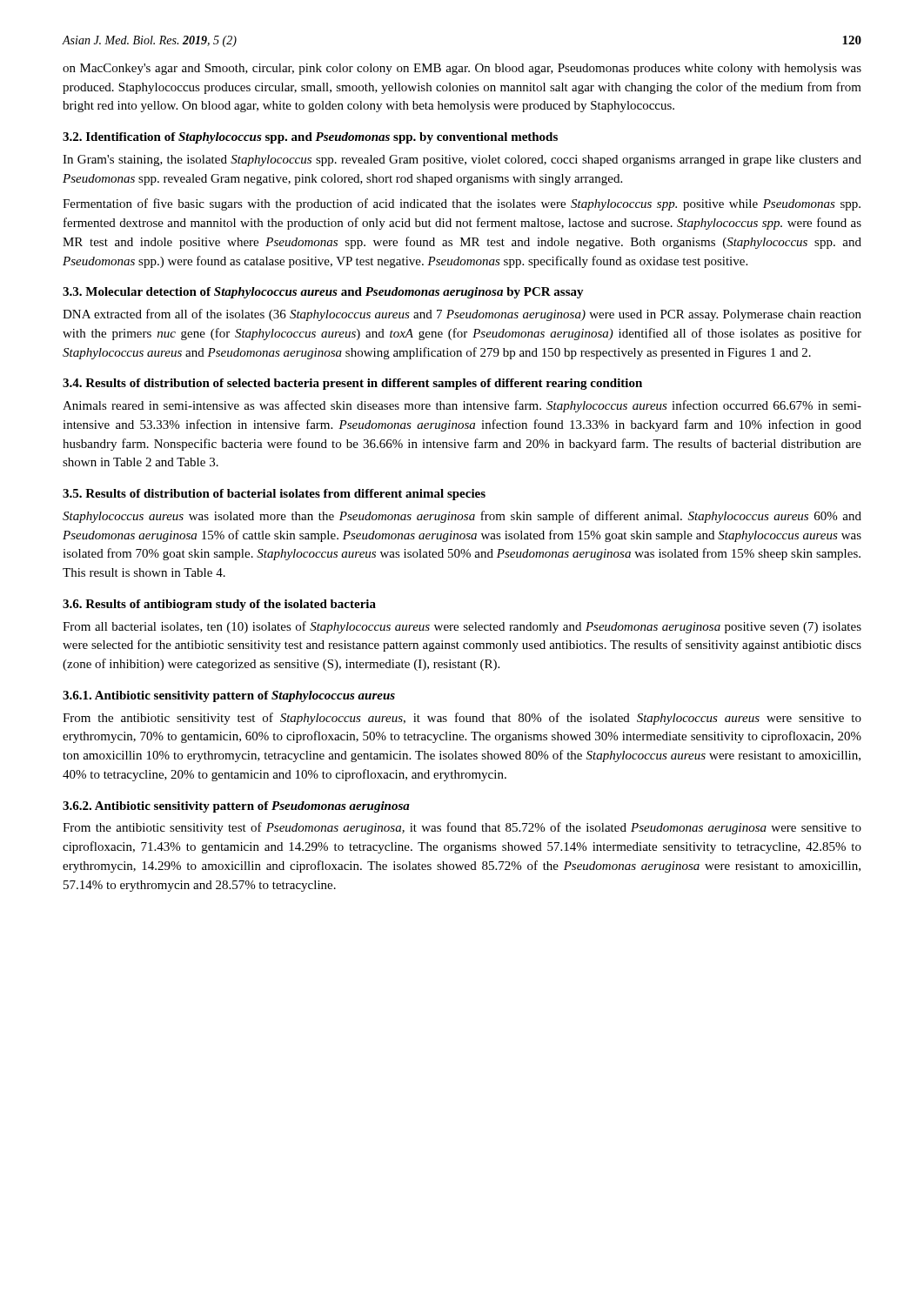Click on the section header that says "3.6.2. Antibiotic sensitivity pattern"

click(236, 805)
